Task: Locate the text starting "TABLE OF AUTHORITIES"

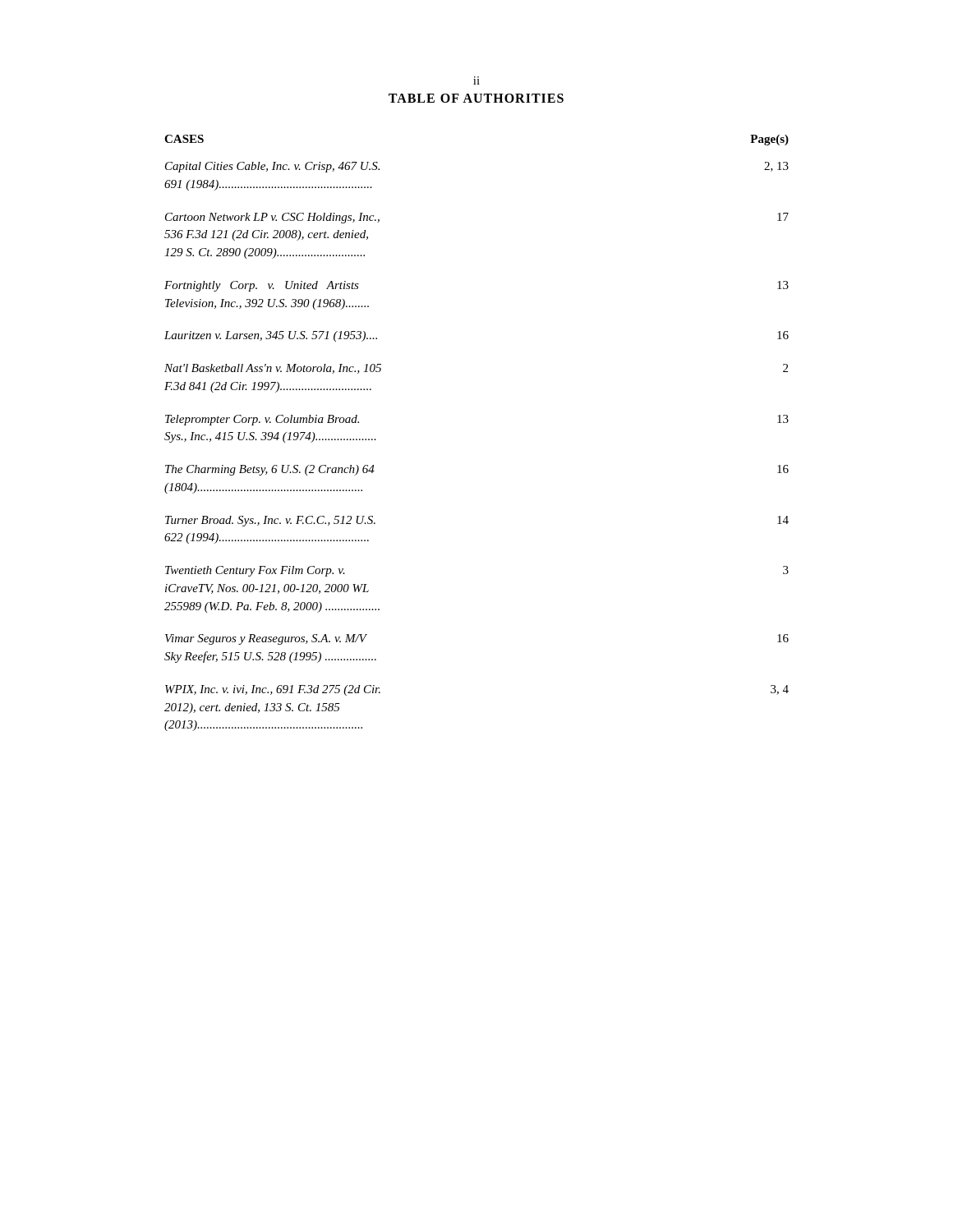Action: (476, 98)
